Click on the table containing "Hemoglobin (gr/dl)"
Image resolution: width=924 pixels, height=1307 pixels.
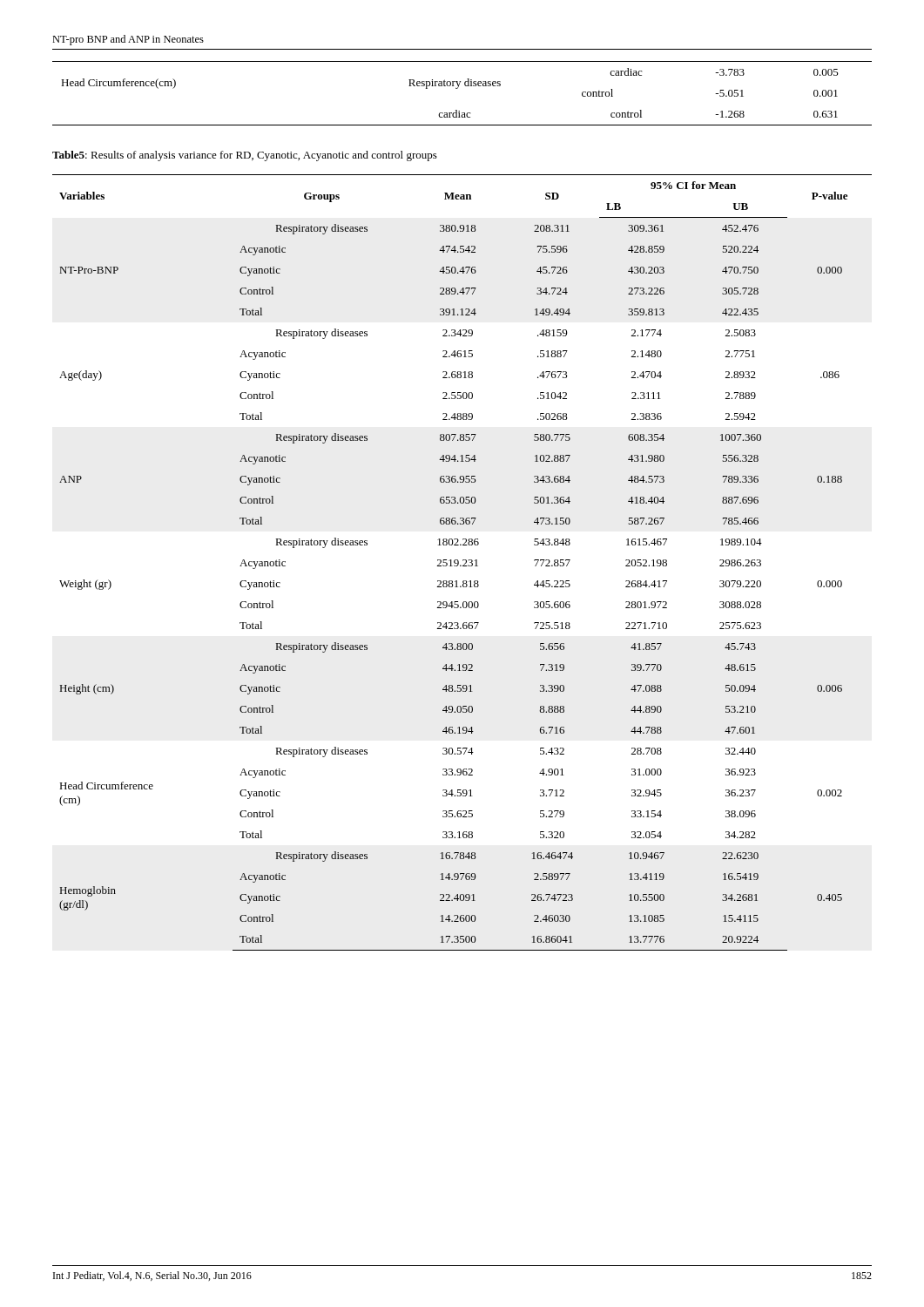point(462,562)
